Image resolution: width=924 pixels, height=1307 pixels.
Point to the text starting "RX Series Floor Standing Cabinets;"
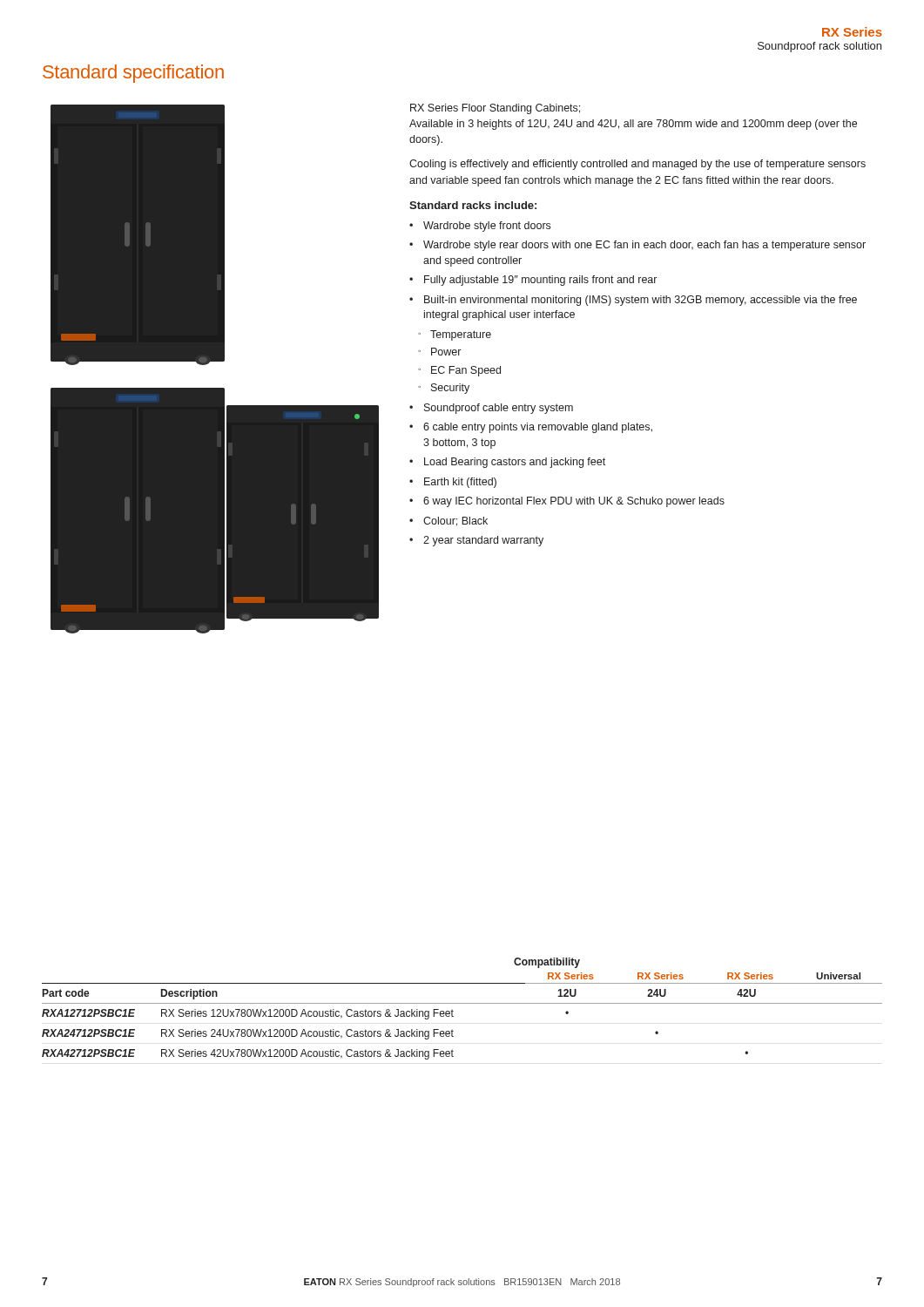495,109
